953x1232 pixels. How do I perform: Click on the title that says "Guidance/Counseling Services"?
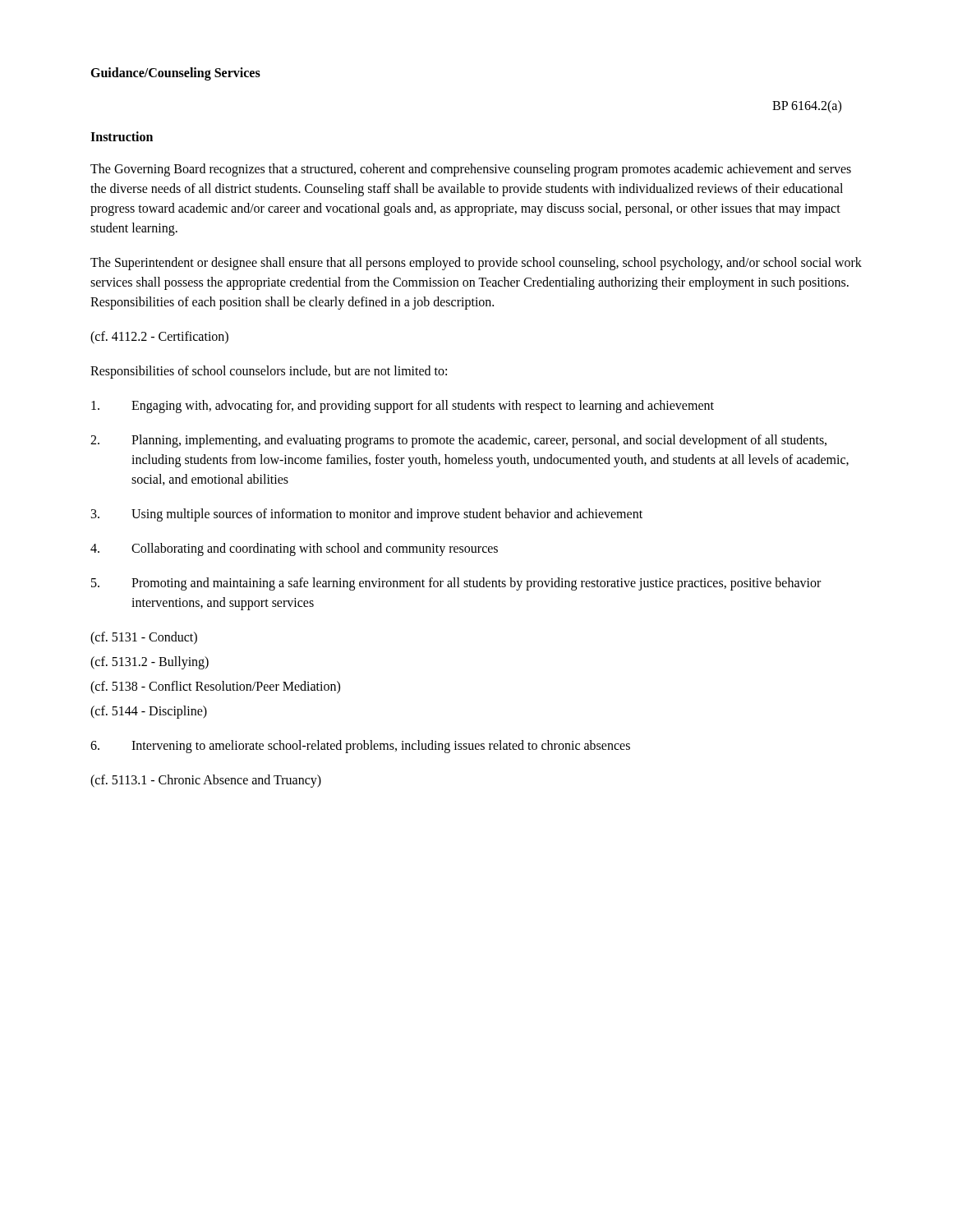(x=175, y=73)
